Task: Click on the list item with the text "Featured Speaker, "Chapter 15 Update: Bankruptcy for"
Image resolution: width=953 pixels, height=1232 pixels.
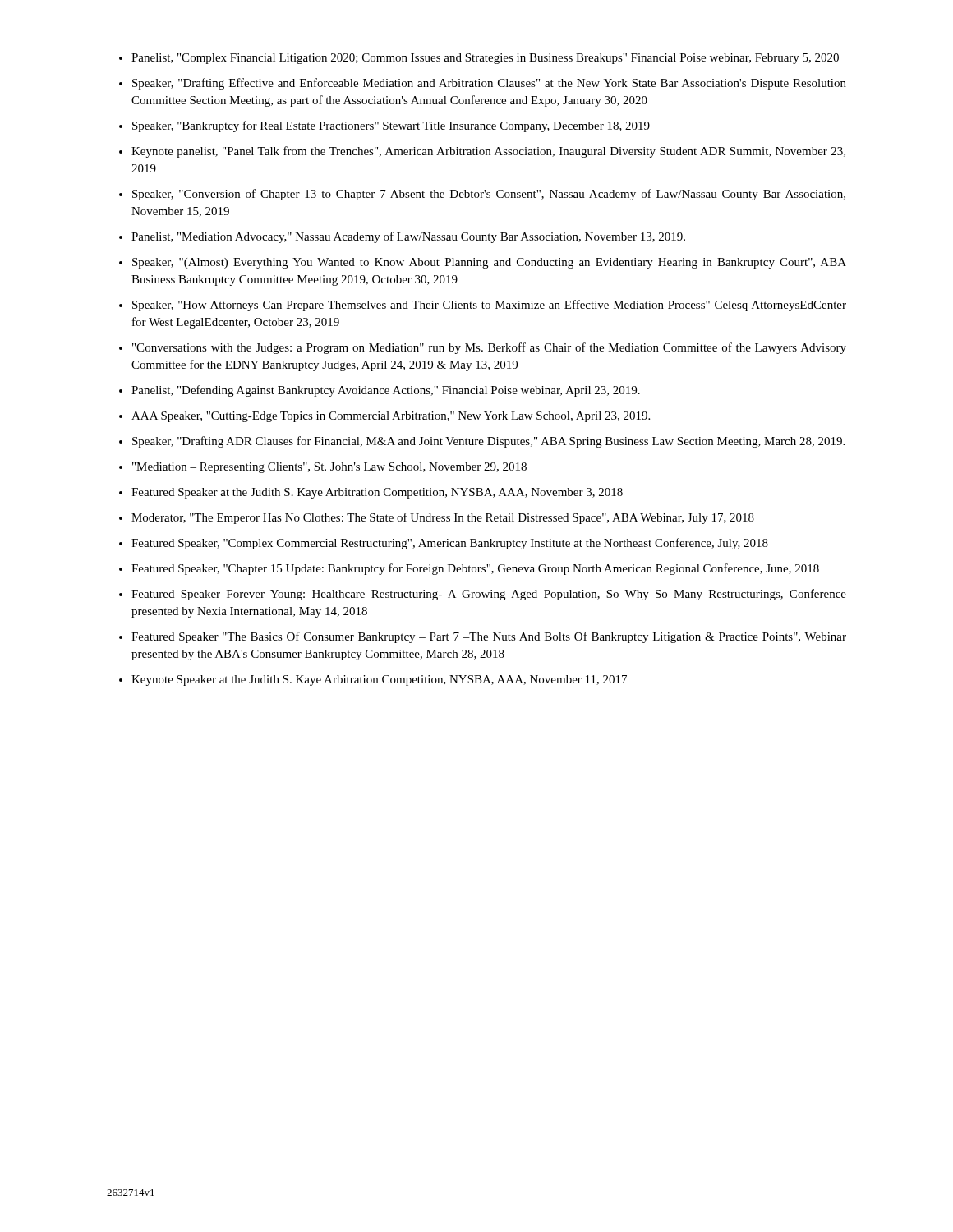Action: (x=489, y=569)
